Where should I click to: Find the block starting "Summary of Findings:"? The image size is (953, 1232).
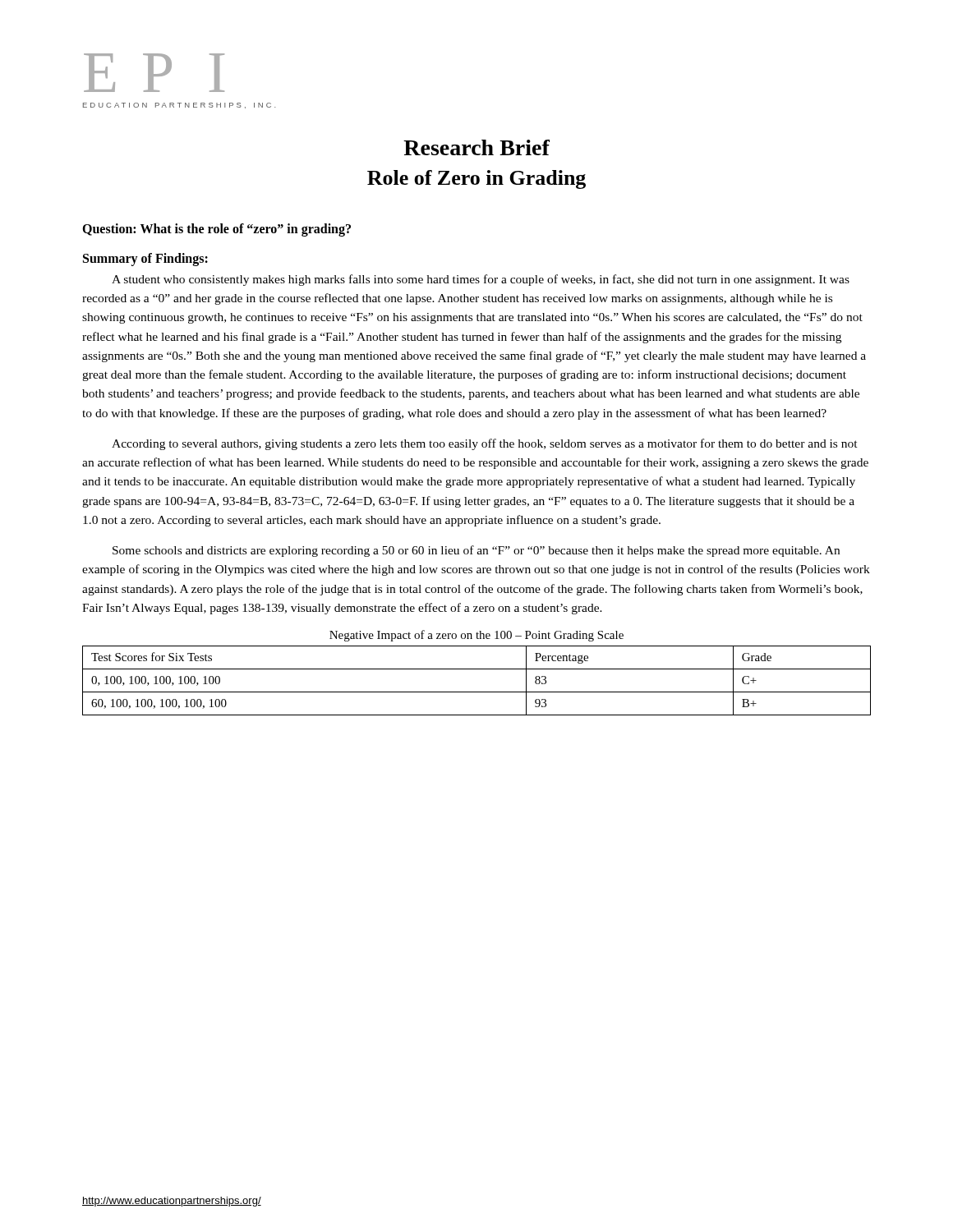145,258
